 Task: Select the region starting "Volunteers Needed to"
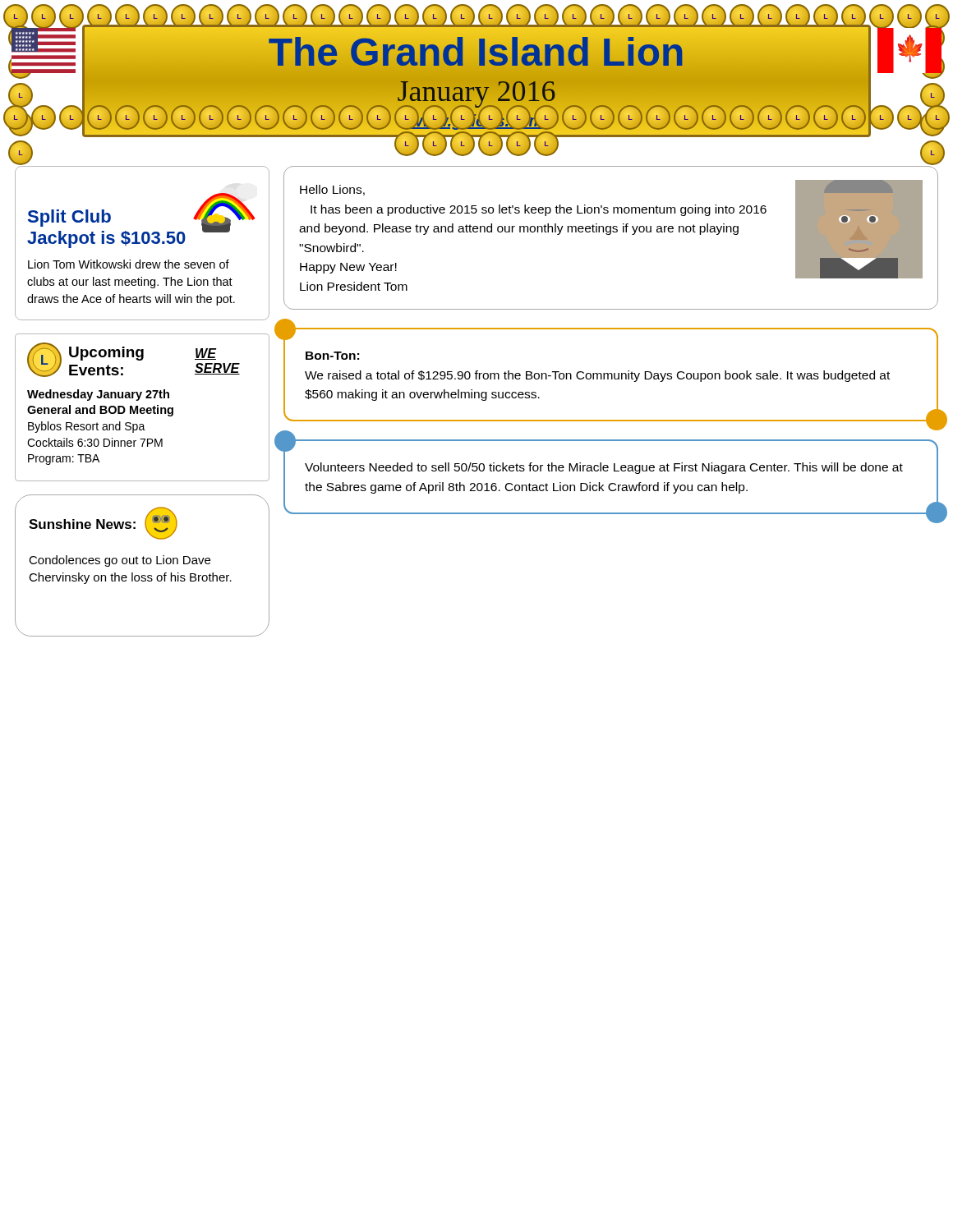pyautogui.click(x=611, y=477)
